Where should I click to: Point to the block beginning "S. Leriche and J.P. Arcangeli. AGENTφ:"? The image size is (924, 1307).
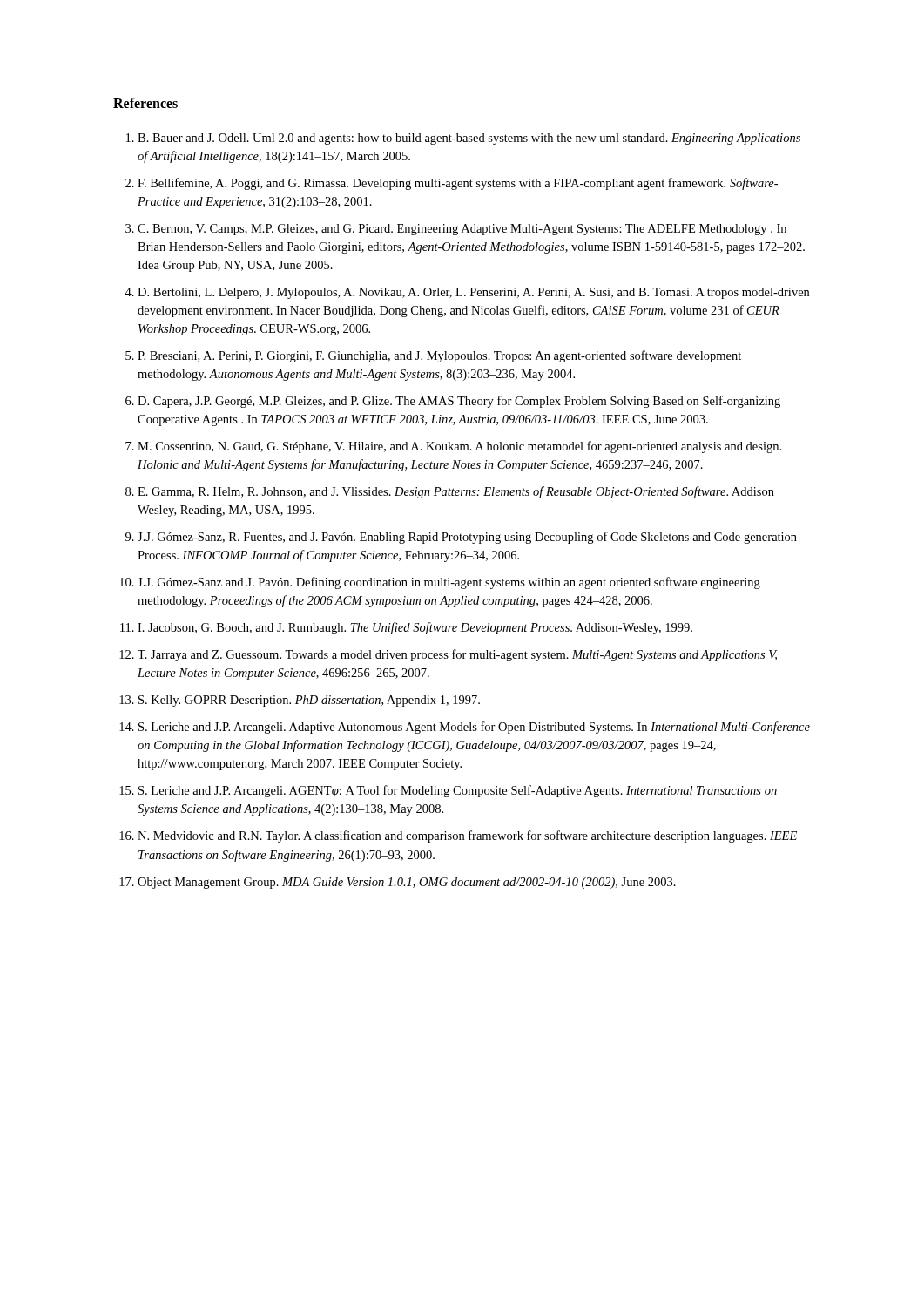point(474,800)
